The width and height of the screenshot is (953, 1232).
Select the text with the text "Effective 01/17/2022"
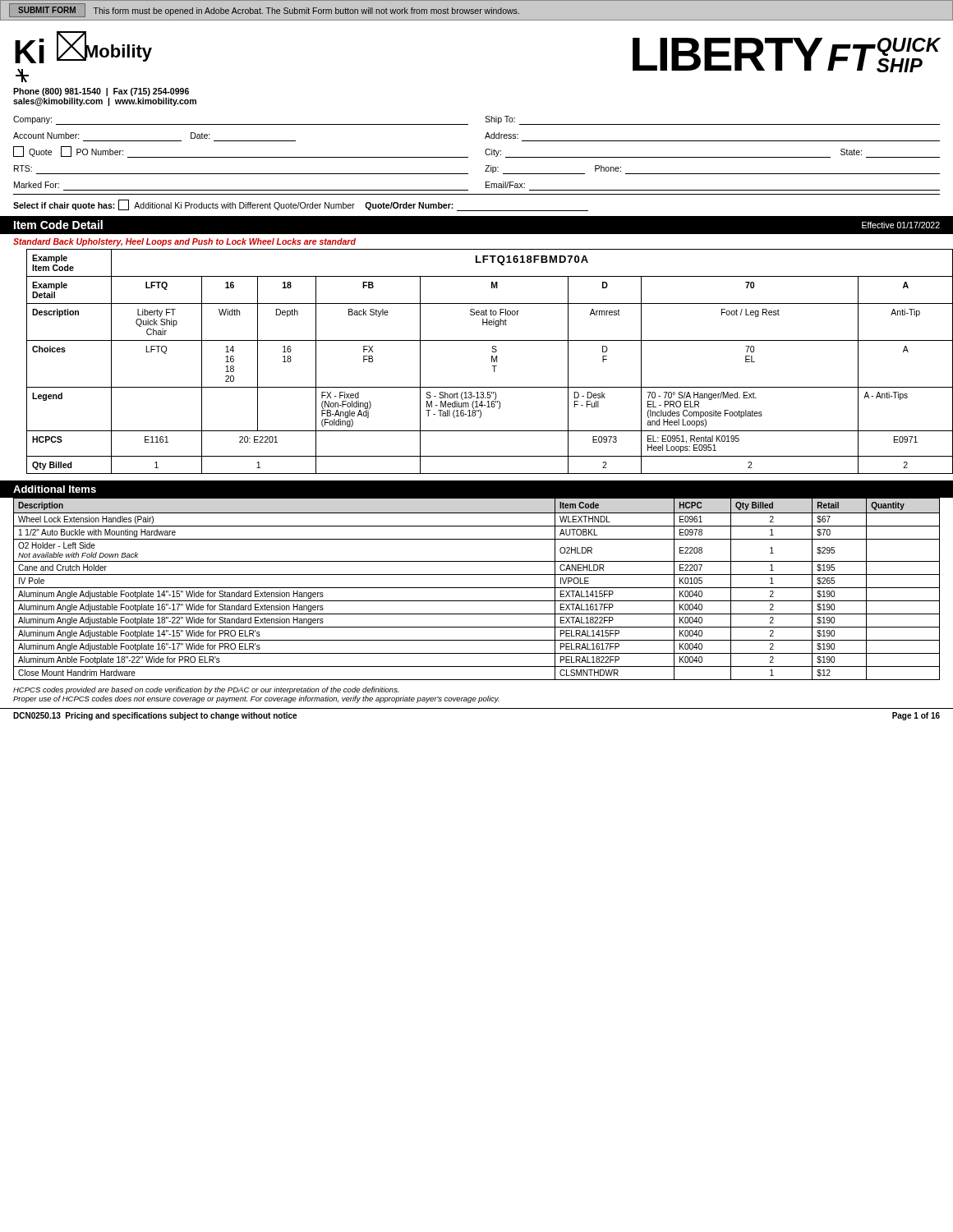(x=901, y=225)
